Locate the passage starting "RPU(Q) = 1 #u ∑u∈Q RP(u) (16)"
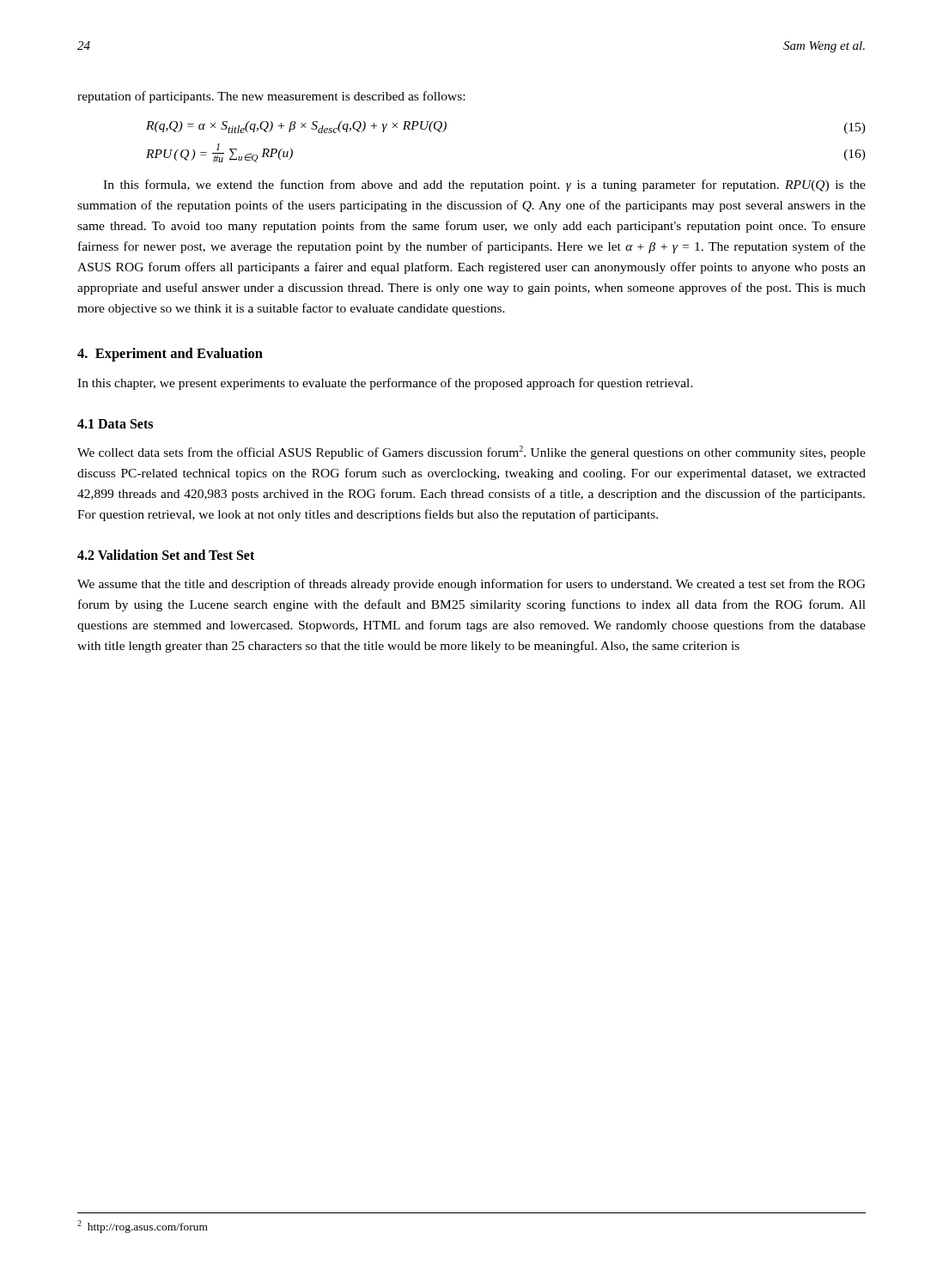The image size is (943, 1288). 218,153
